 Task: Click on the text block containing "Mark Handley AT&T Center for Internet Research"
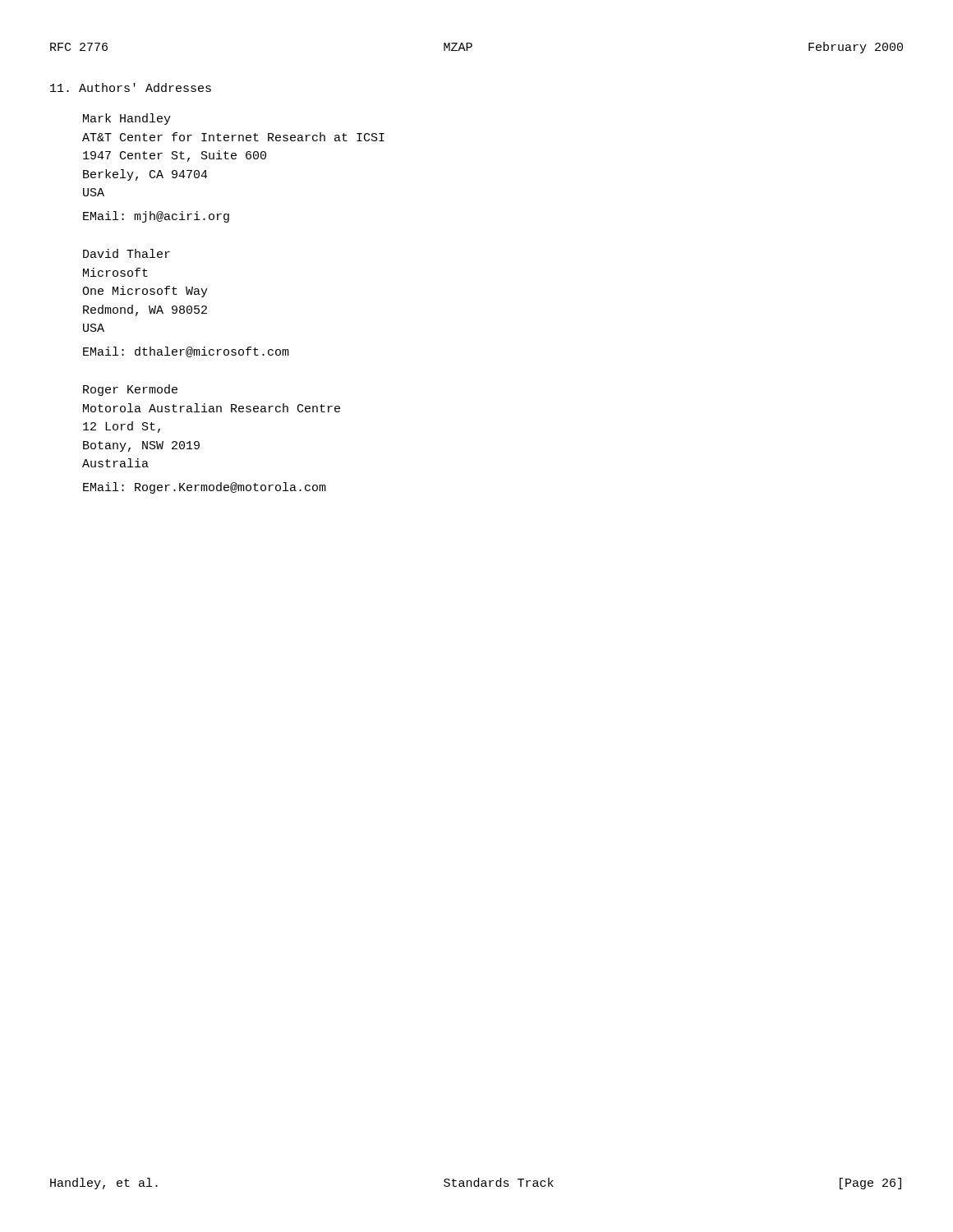(234, 156)
